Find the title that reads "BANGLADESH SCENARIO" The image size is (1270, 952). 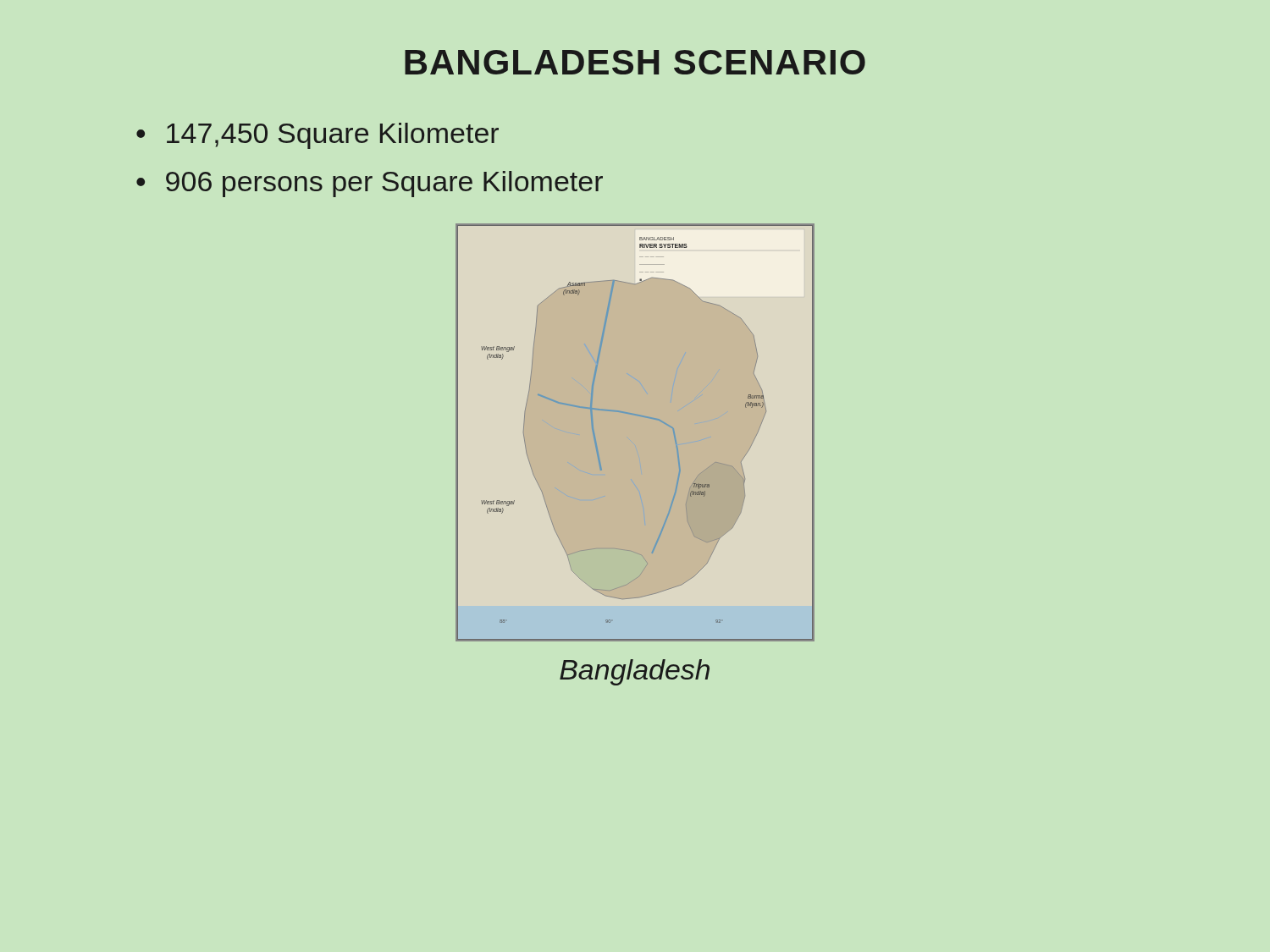click(x=635, y=63)
